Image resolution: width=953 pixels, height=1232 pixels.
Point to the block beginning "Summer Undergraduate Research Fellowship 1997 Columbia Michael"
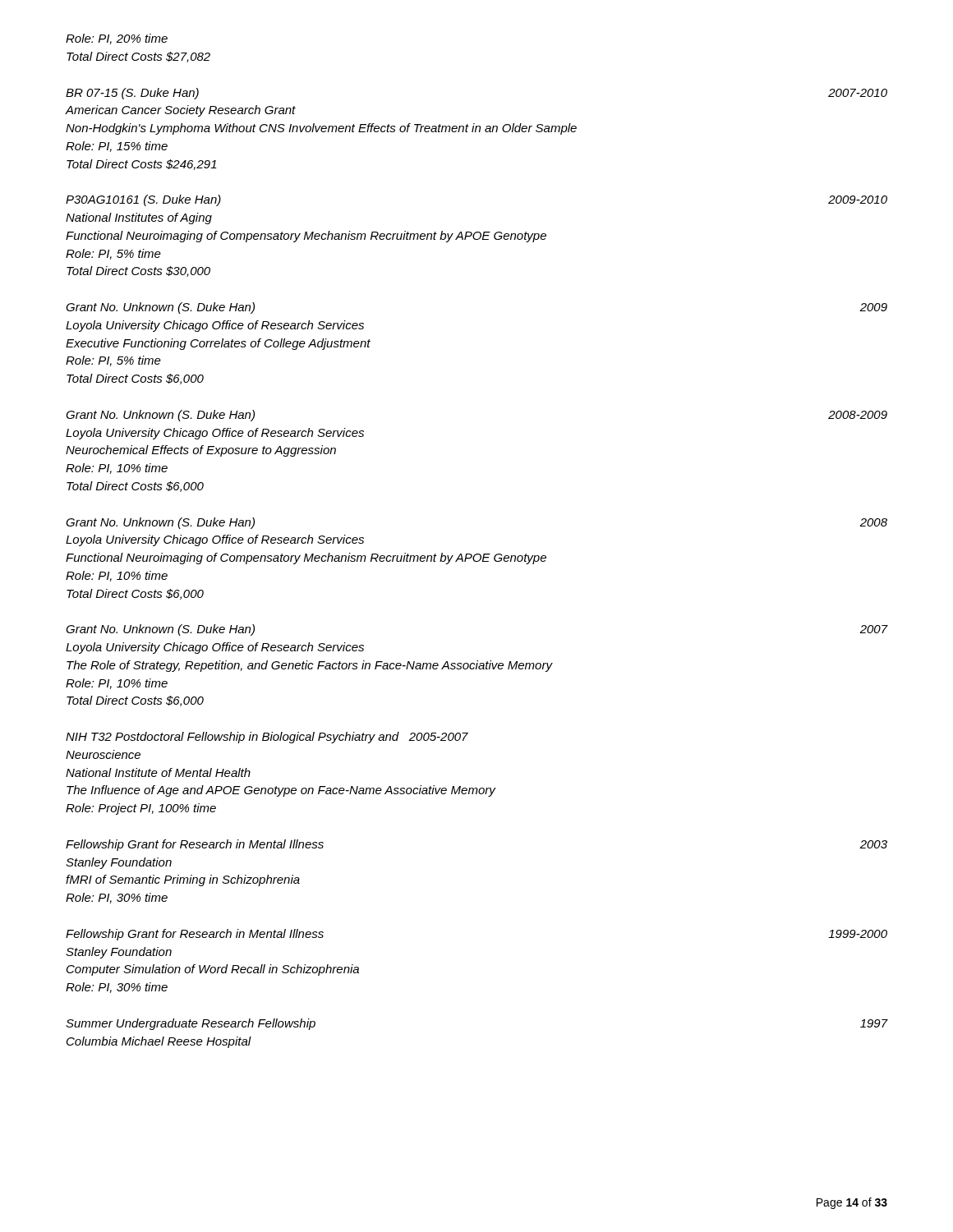pos(193,1024)
